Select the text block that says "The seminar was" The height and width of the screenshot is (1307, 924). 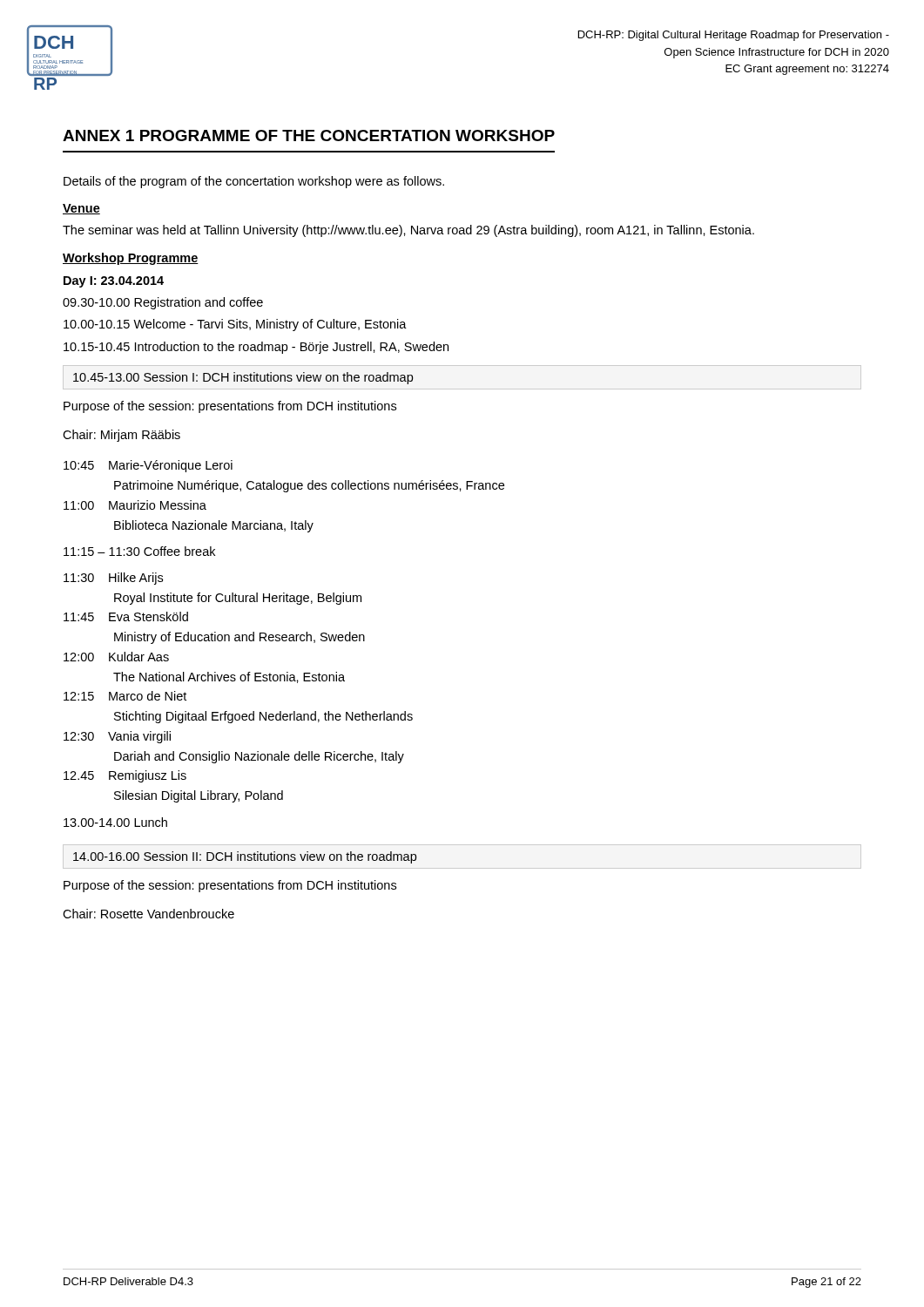pos(409,230)
